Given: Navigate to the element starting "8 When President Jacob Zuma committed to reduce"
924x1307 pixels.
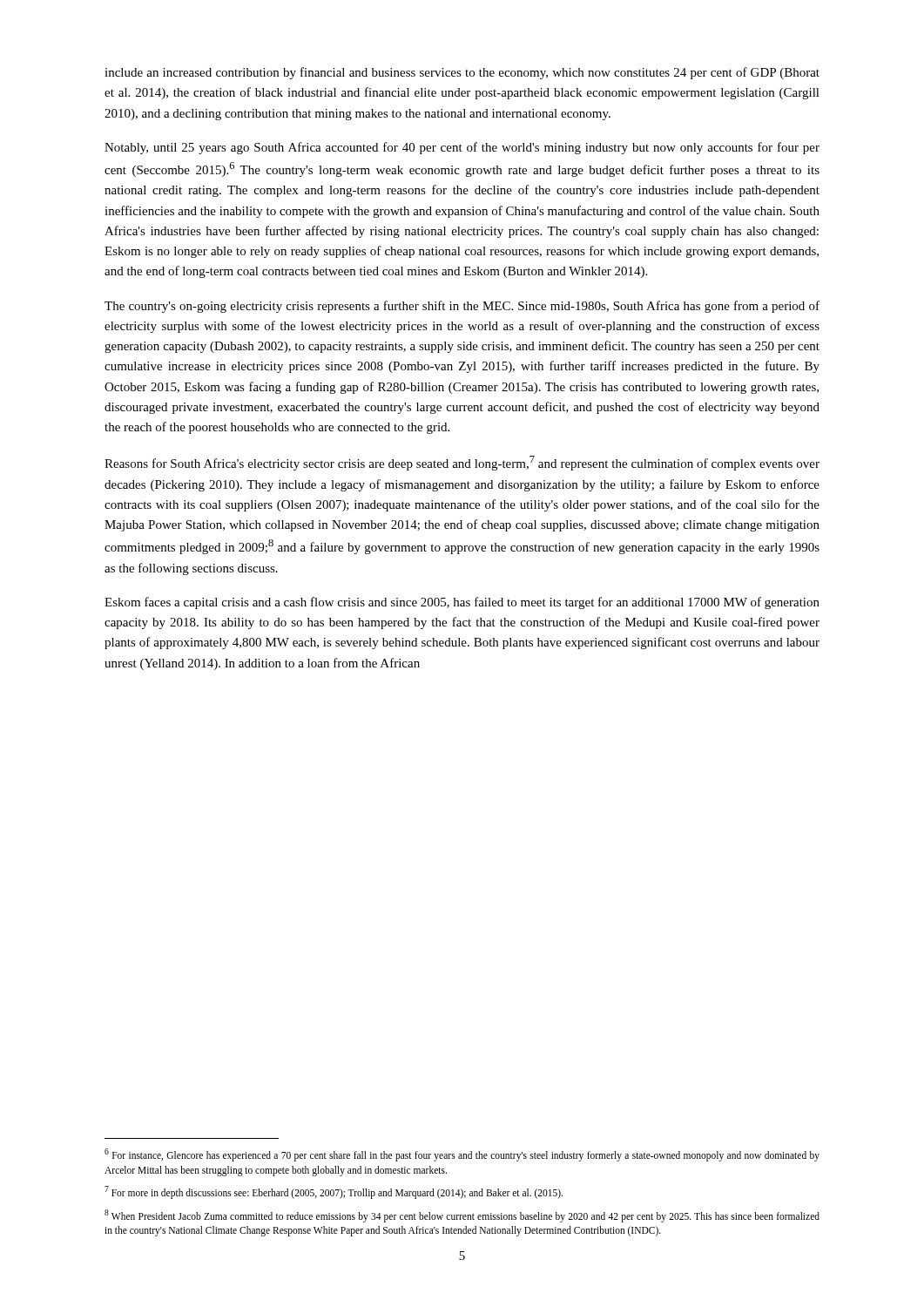Looking at the screenshot, I should tap(462, 1222).
